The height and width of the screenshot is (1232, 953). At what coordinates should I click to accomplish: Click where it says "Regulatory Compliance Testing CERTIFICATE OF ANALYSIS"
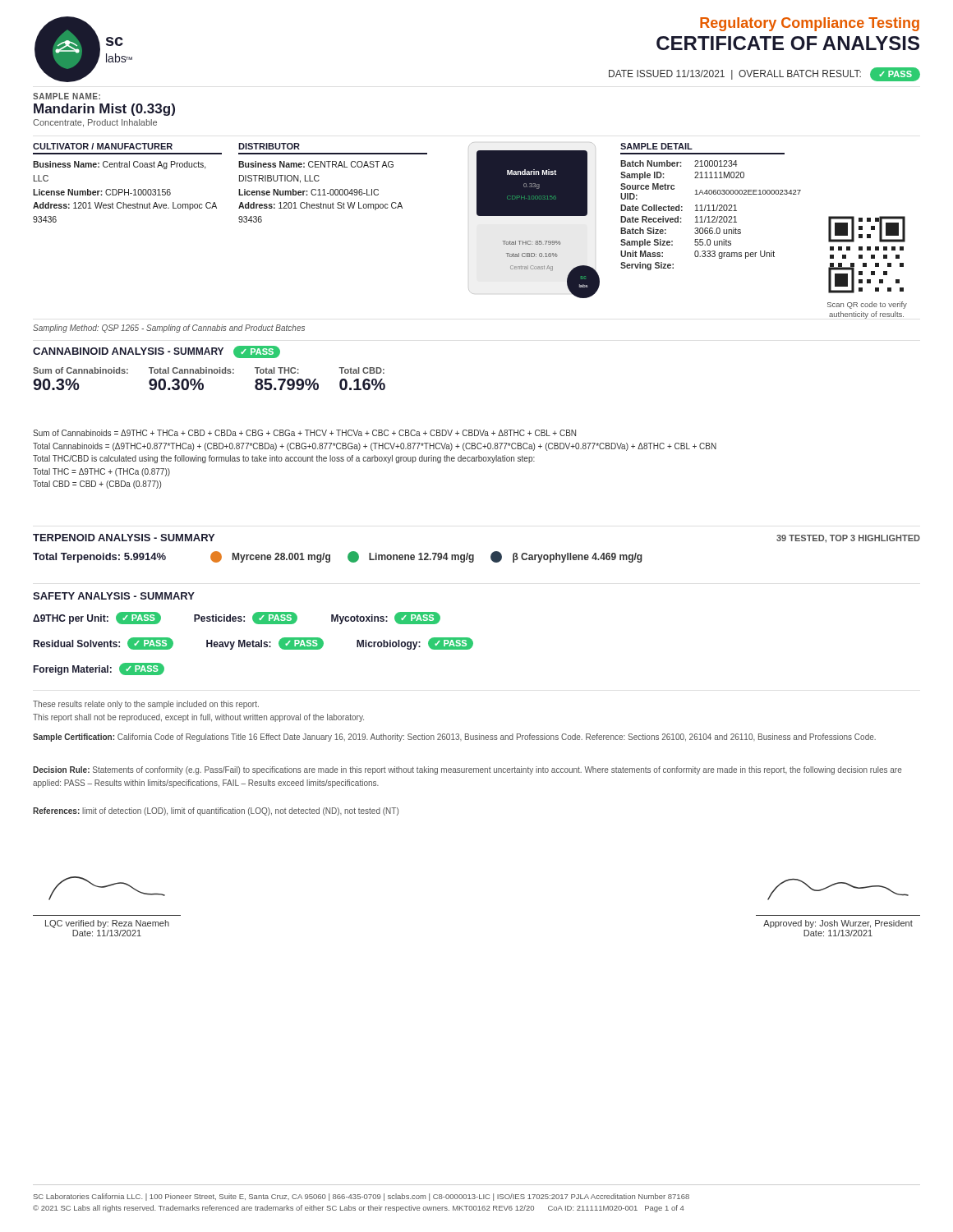(x=788, y=35)
